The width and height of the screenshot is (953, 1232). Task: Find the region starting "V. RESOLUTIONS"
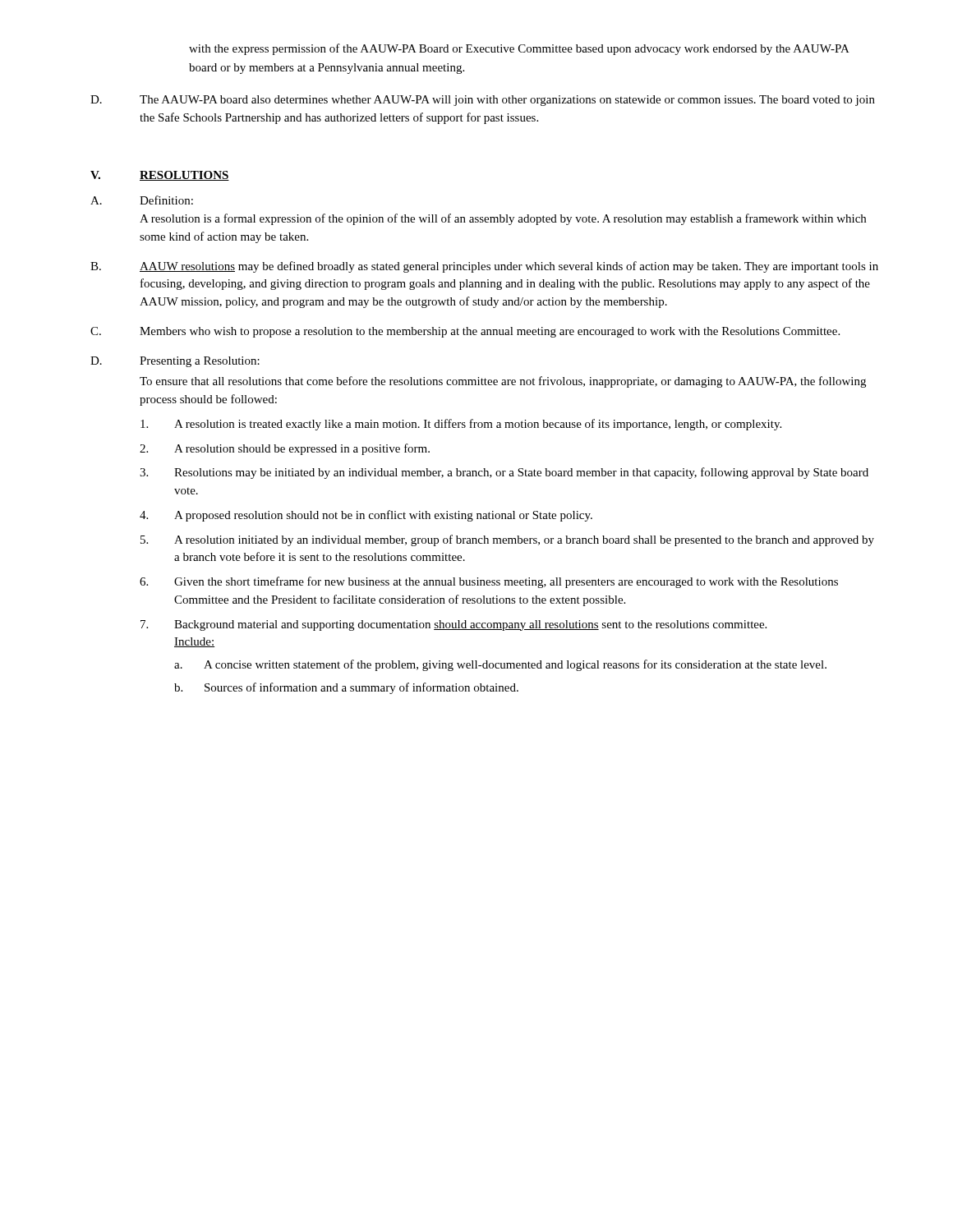point(160,175)
